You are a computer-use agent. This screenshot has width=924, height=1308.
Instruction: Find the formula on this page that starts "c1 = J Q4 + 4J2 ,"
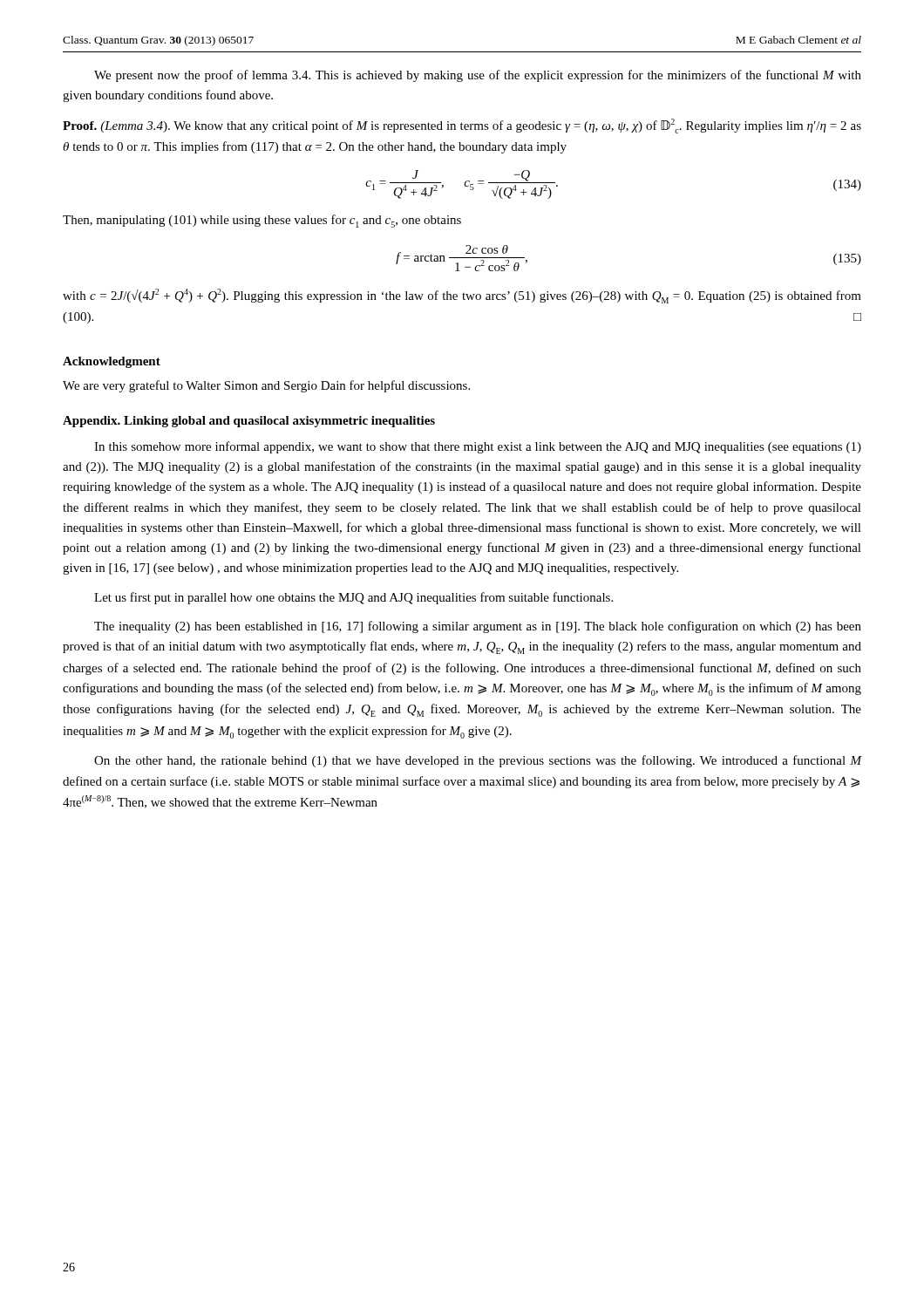coord(416,183)
